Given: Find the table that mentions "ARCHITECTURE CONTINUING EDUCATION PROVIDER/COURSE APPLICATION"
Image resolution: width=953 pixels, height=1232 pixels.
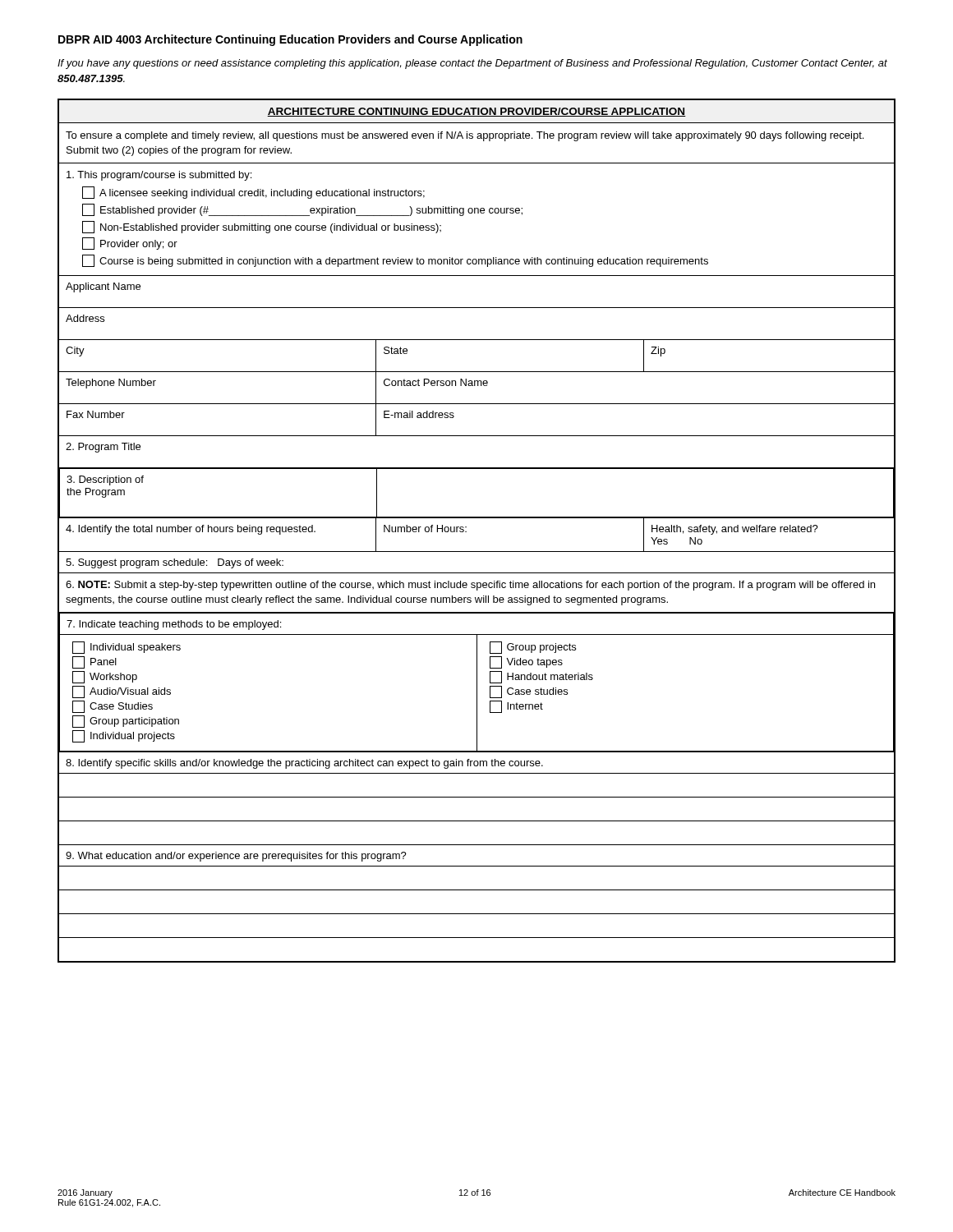Looking at the screenshot, I should [x=476, y=530].
